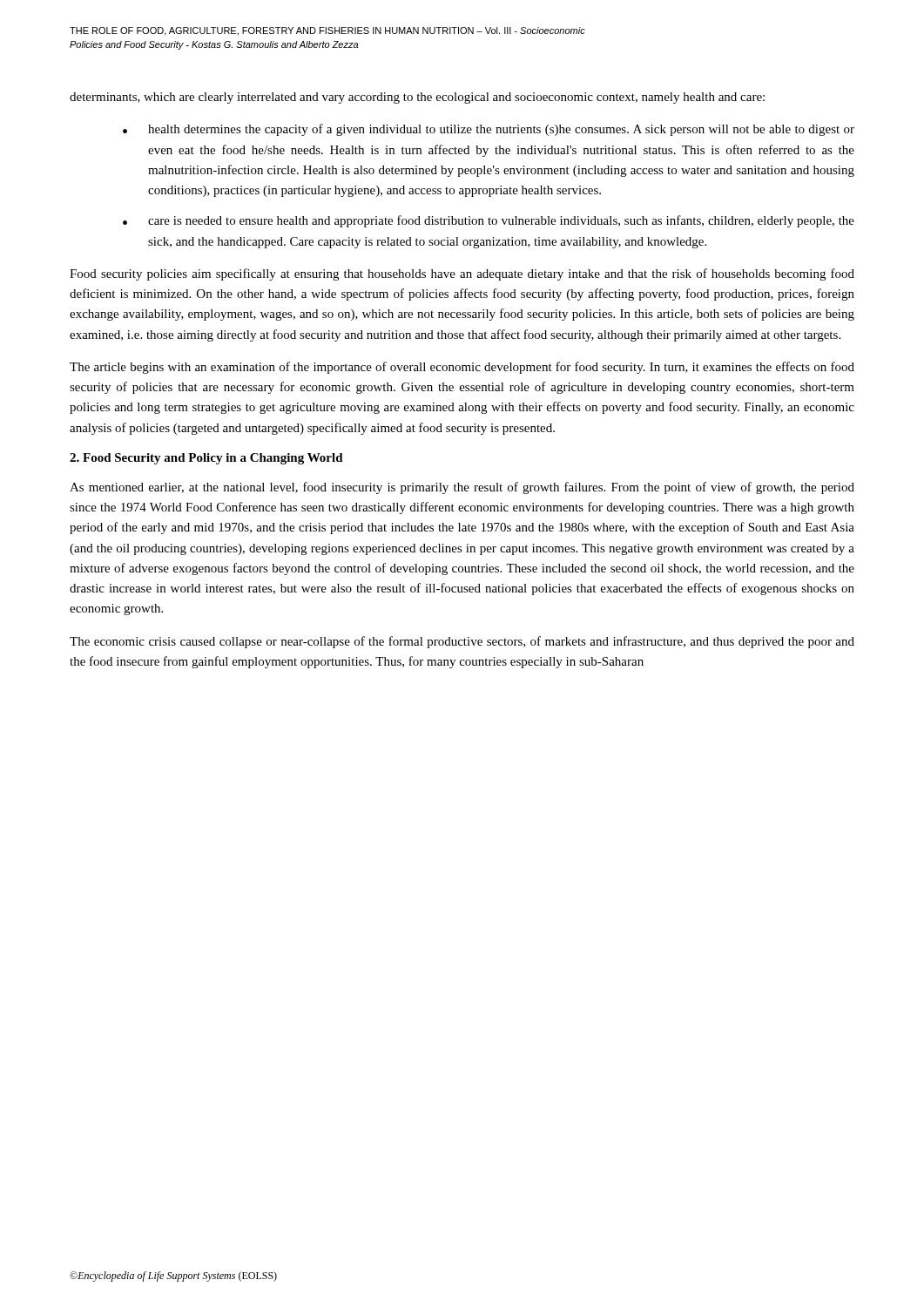
Task: Select the text block that reads "Food security policies aim specifically at"
Action: (462, 304)
